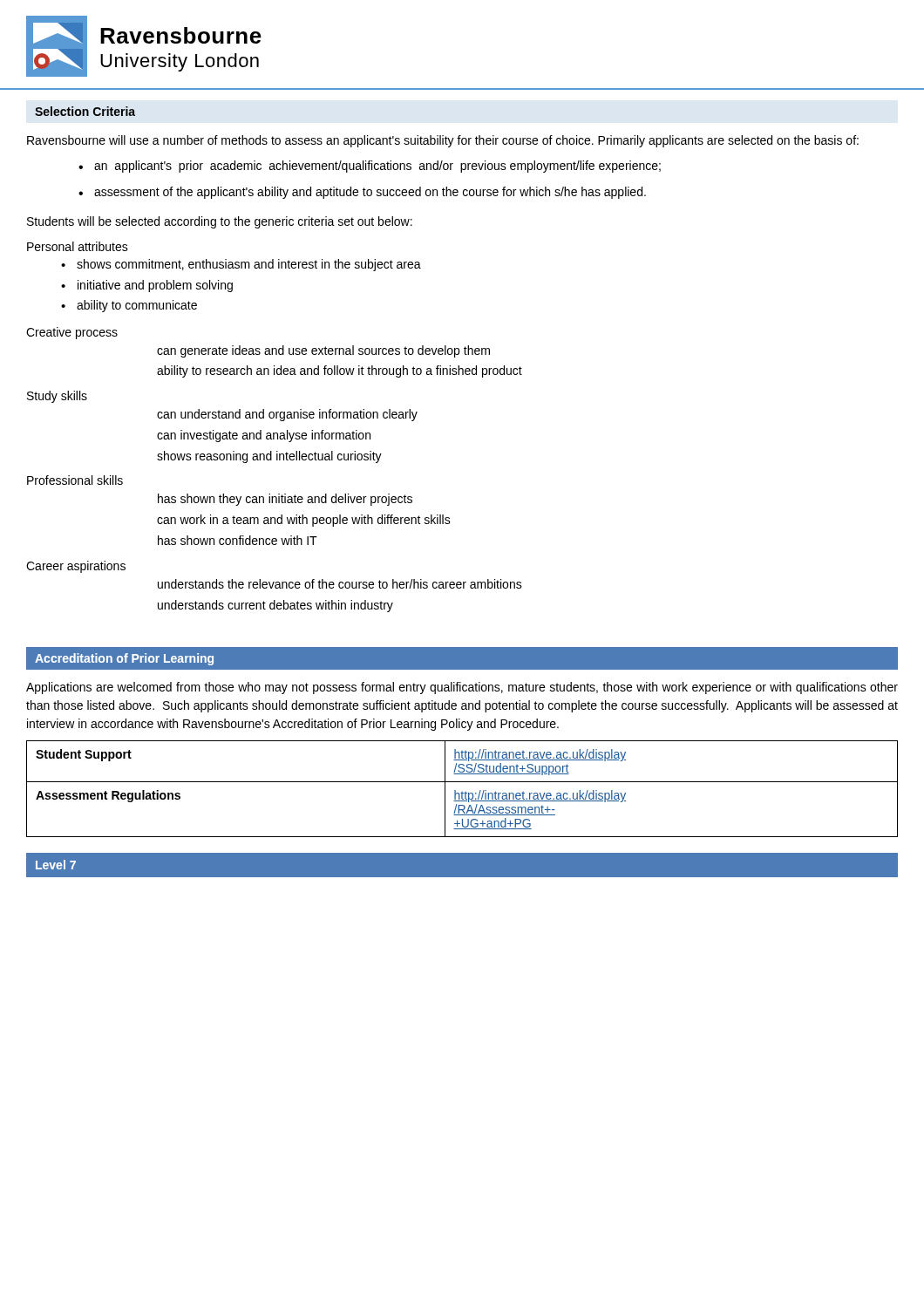Find the list item containing "has shown they can initiate and deliver projects"
The width and height of the screenshot is (924, 1308).
(x=304, y=520)
